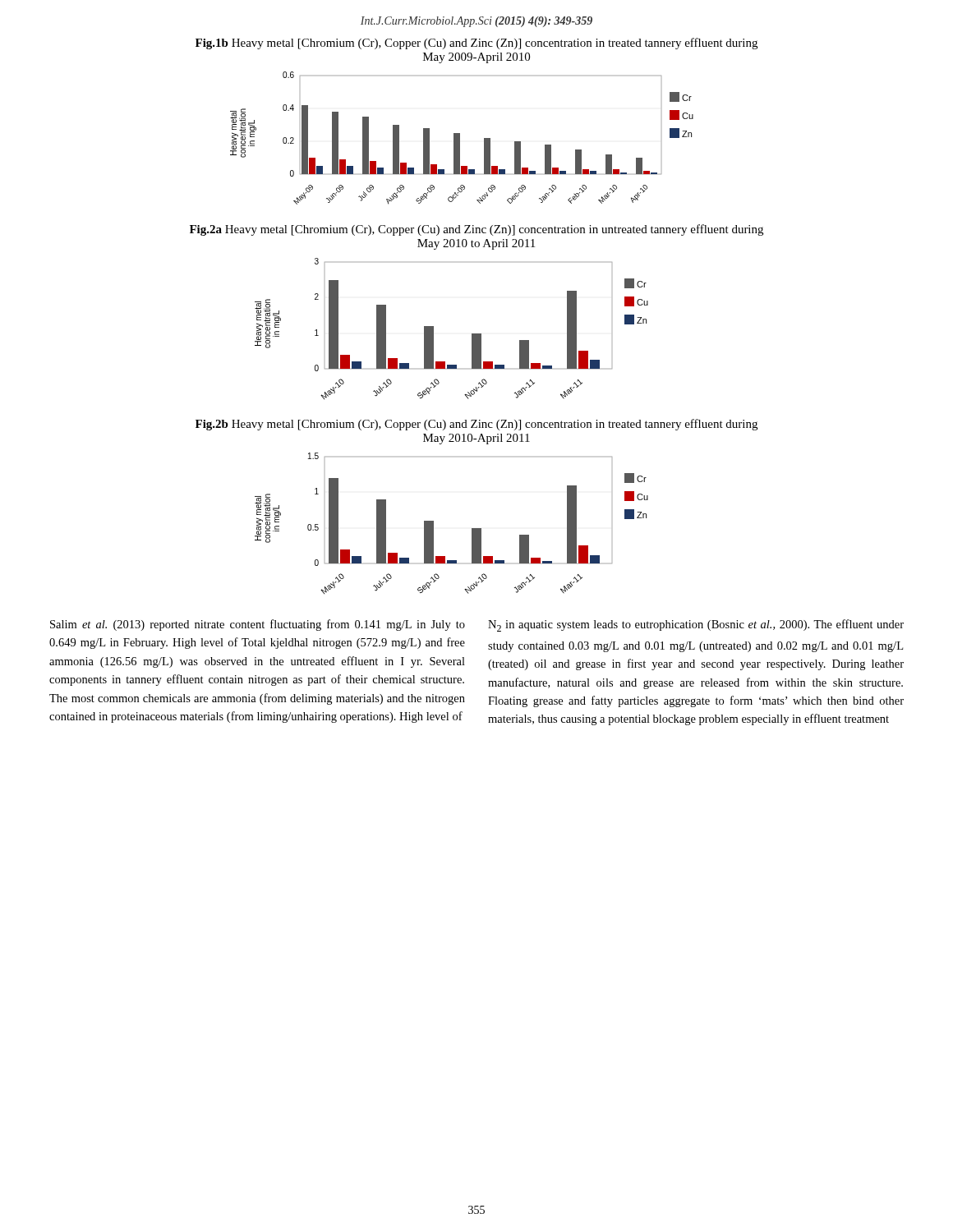
Task: Click on the region starting "N2 in aquatic system leads"
Action: click(696, 672)
